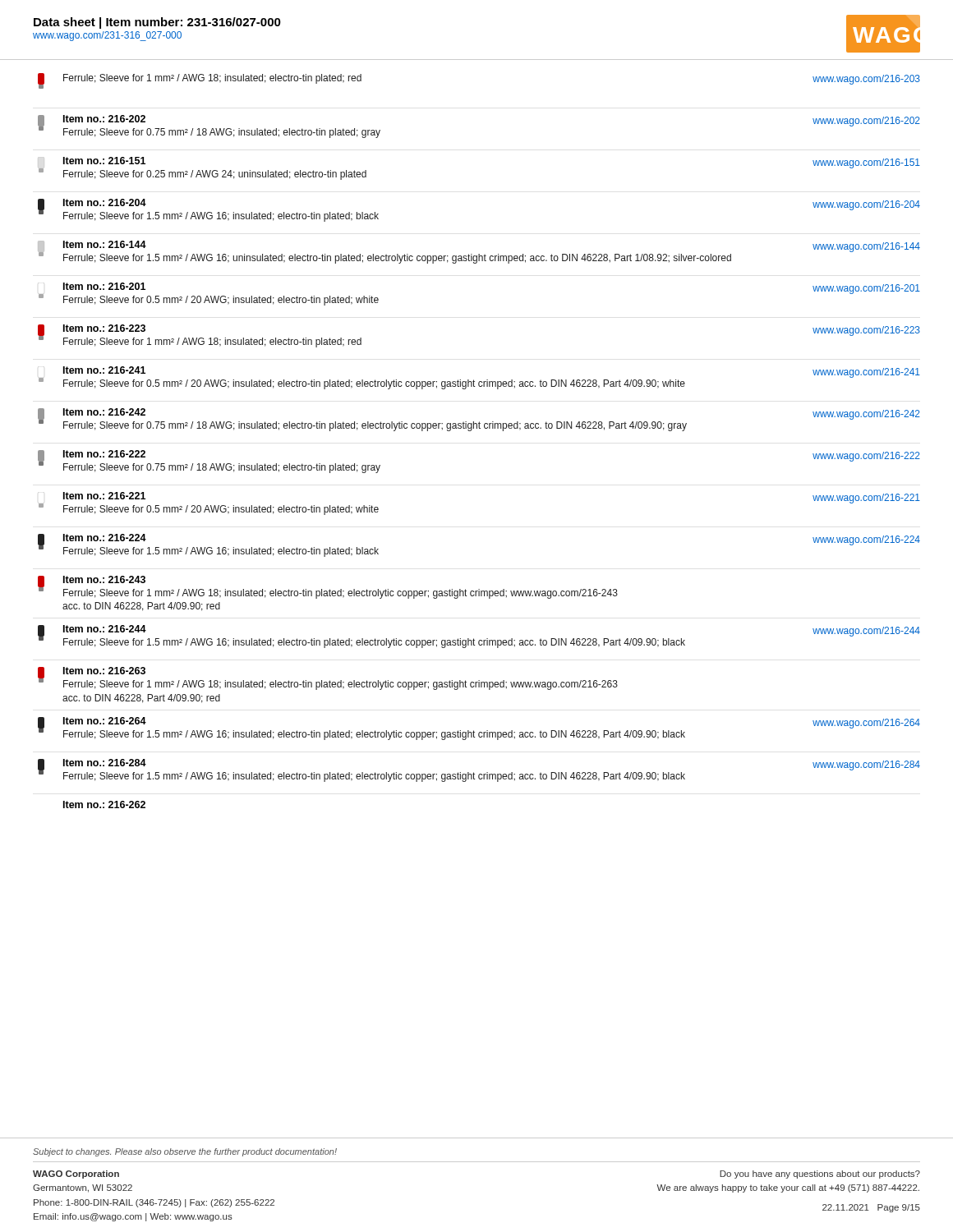Locate the block starting "Item no.: 216-151 Ferrule; Sleeve for 0.25"
Image resolution: width=953 pixels, height=1232 pixels.
(x=143, y=172)
